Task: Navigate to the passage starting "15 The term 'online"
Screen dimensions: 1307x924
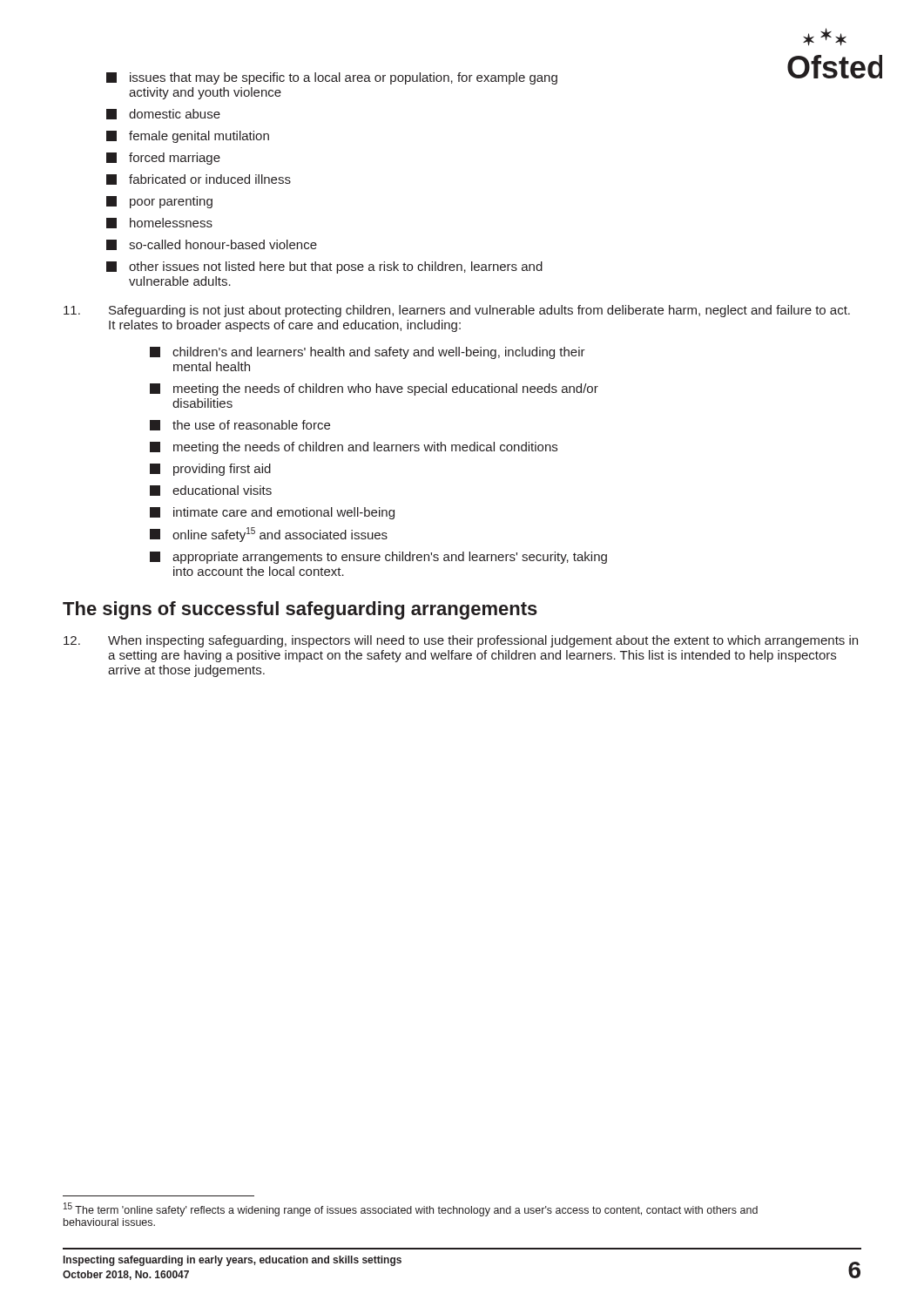Action: (410, 1215)
